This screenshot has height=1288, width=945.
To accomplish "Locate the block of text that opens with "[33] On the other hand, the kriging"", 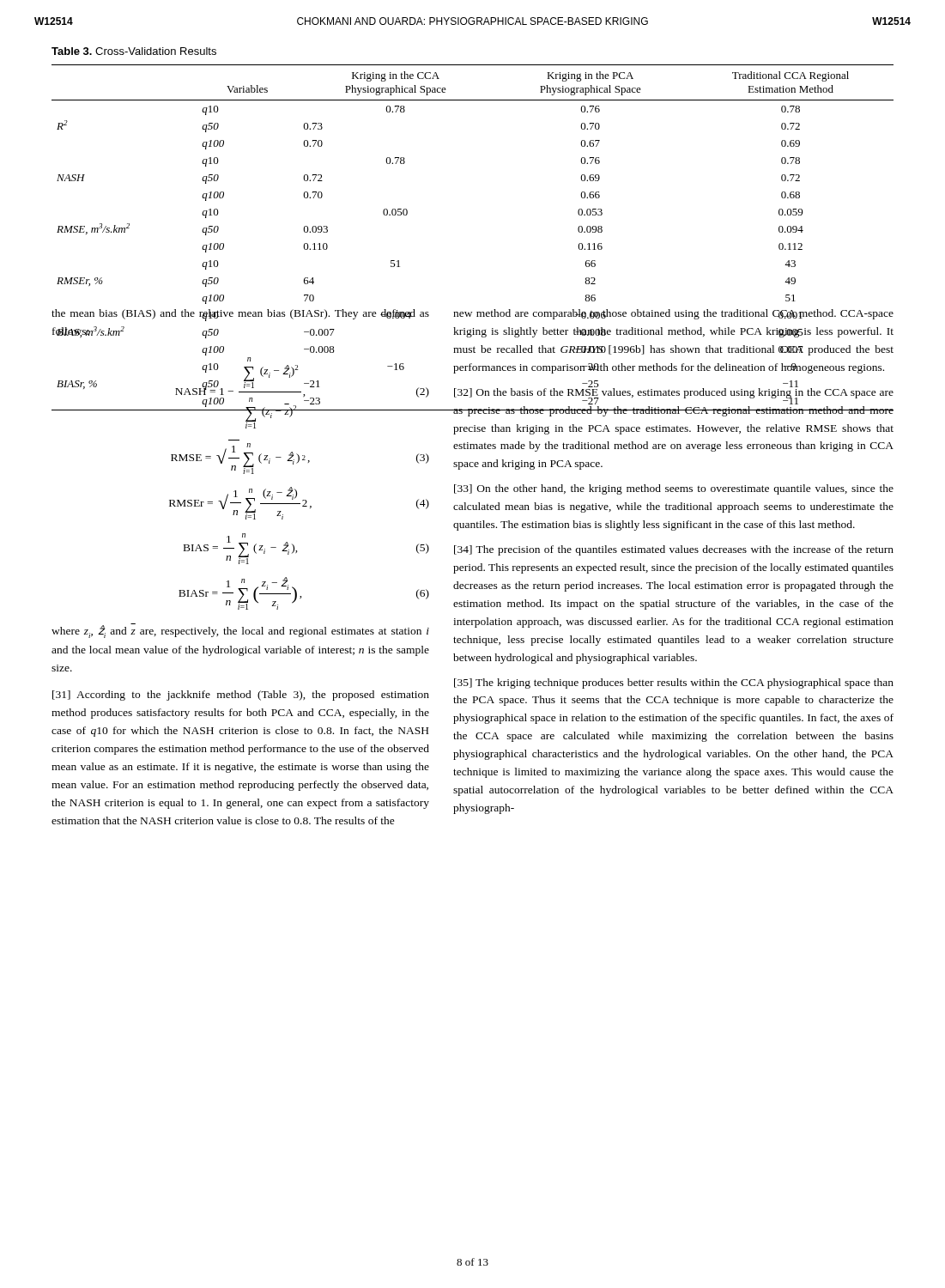I will (673, 506).
